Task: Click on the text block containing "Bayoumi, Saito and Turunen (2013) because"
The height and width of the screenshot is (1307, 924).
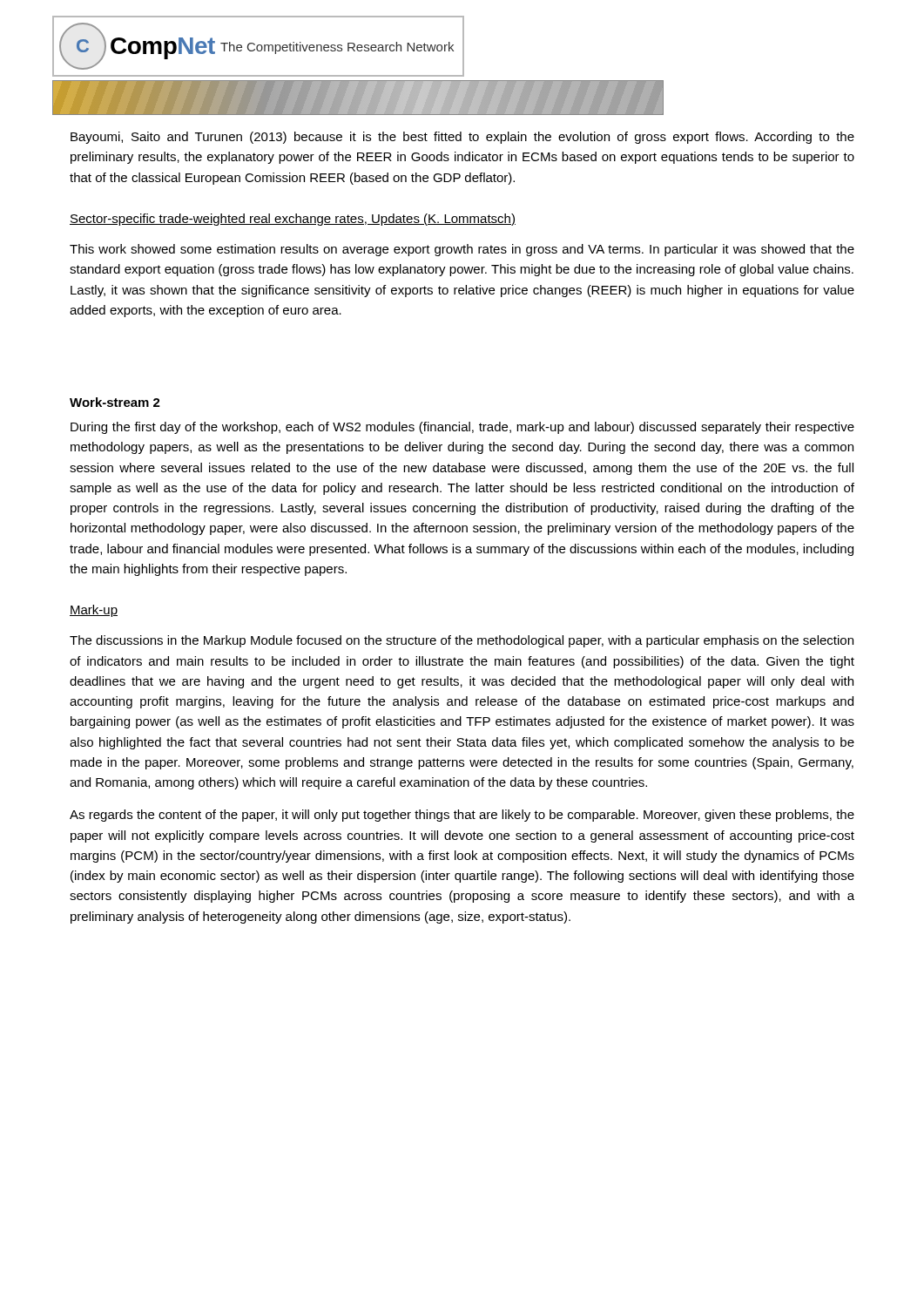Action: point(462,157)
